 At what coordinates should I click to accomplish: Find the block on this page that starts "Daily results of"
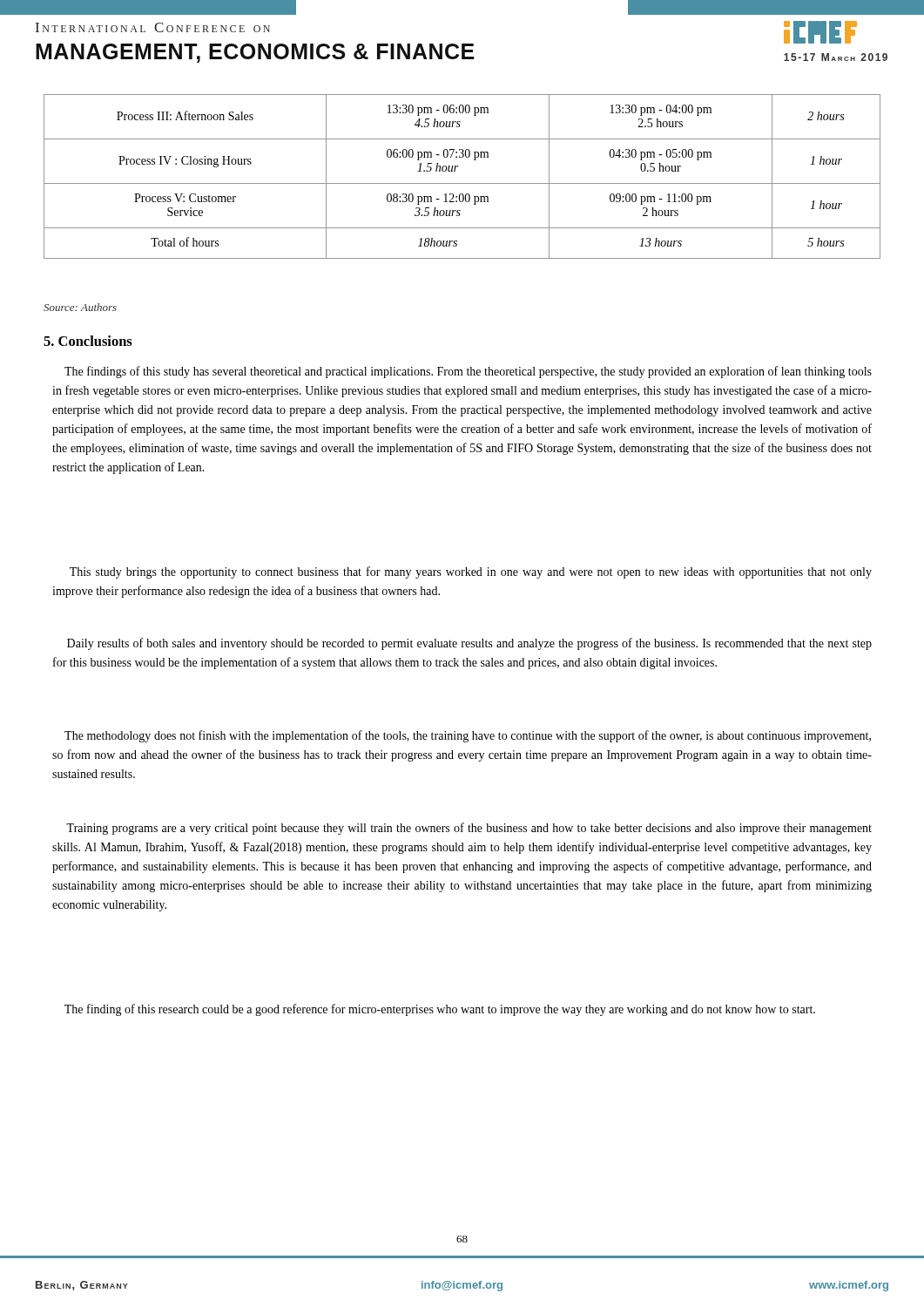[462, 653]
